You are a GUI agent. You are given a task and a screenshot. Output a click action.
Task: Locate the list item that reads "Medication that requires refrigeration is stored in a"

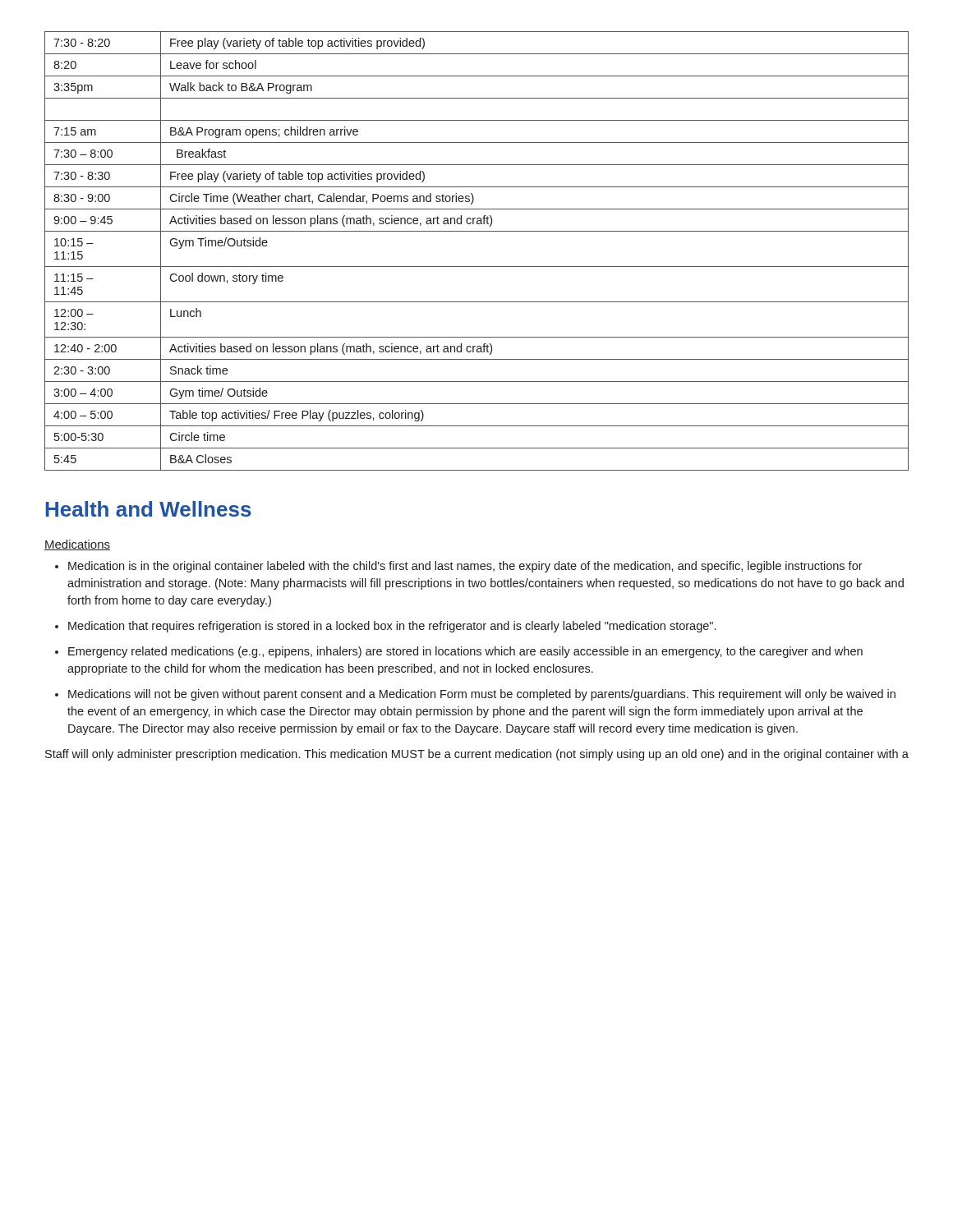point(392,626)
